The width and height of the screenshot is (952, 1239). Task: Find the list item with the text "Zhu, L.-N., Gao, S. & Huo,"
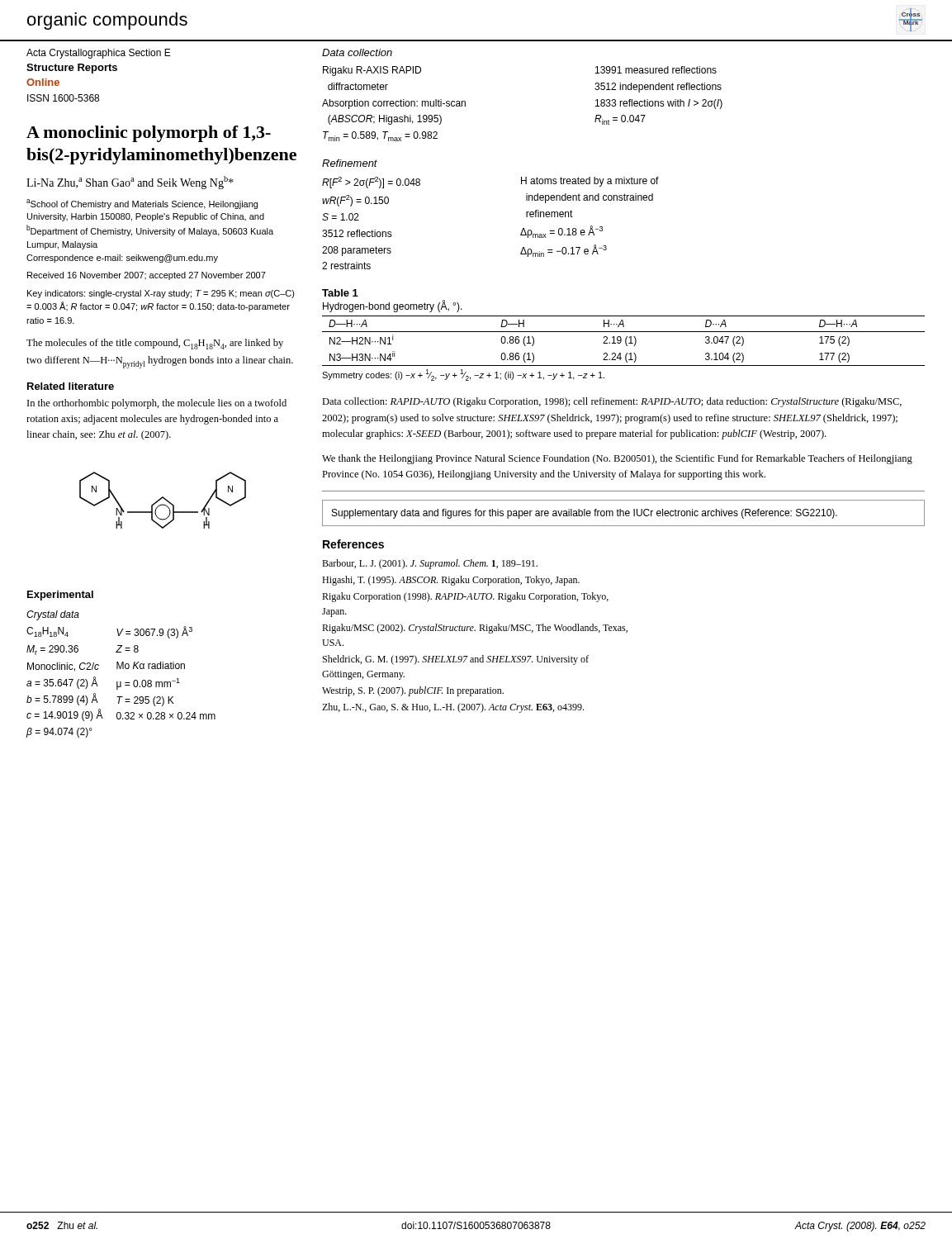453,707
